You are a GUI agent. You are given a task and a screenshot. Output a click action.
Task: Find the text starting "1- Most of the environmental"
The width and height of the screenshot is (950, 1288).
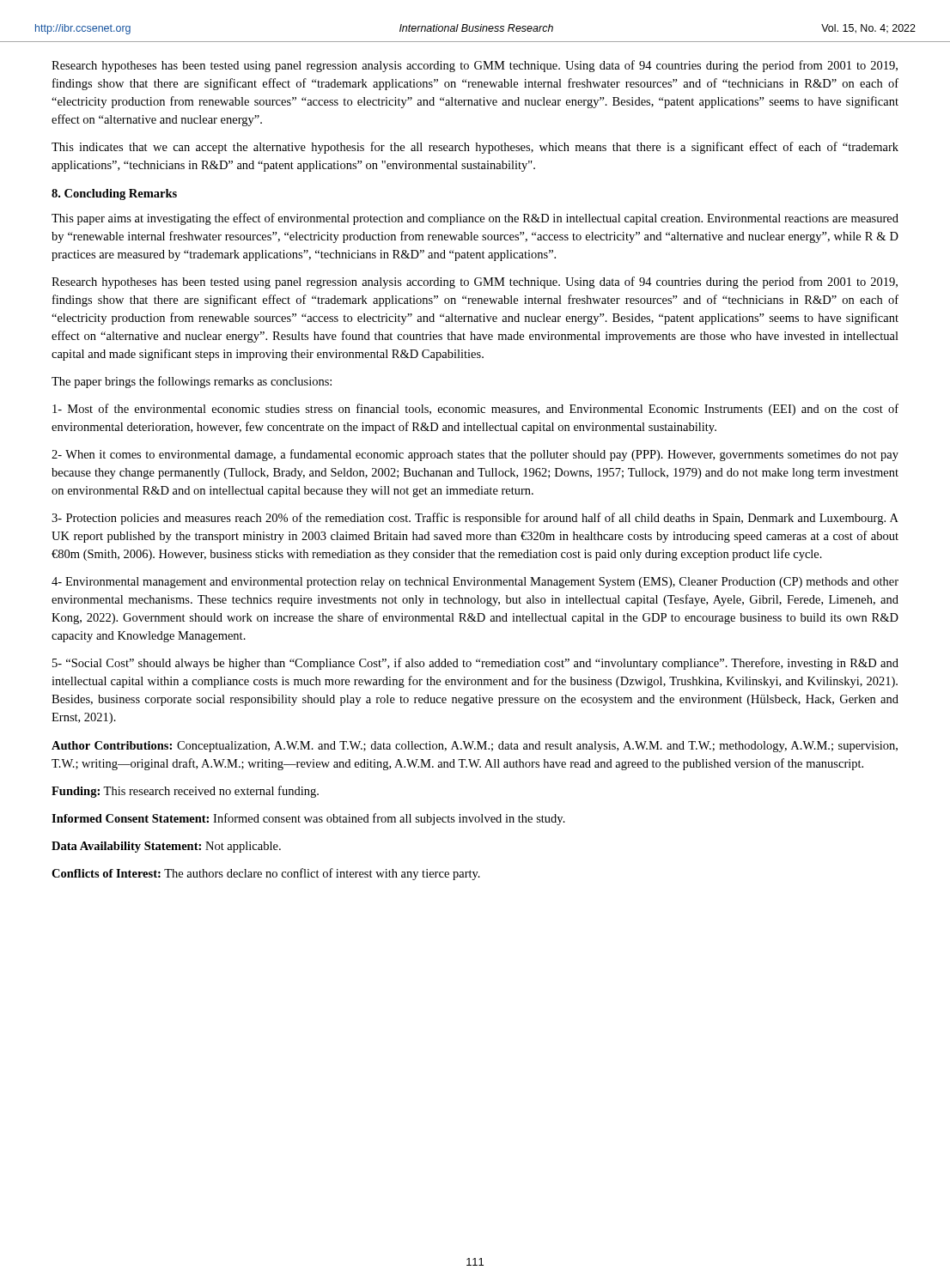pyautogui.click(x=475, y=418)
